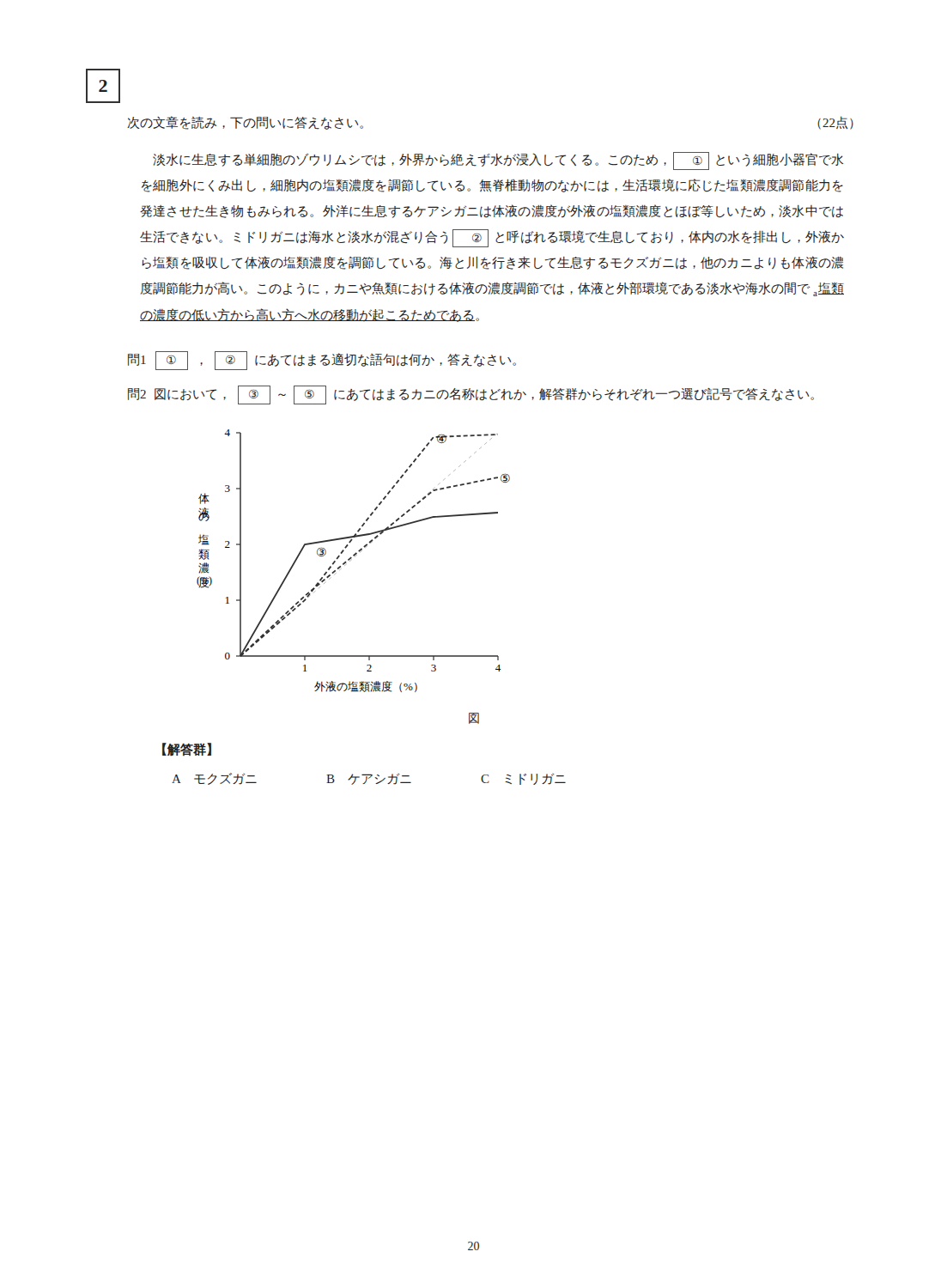Point to "問2 図において， ③ ～ ⑤ にあてはまるカニの名称はどれか，解答群からそれぞれ一つ選び記号で答えなさい。"

475,394
